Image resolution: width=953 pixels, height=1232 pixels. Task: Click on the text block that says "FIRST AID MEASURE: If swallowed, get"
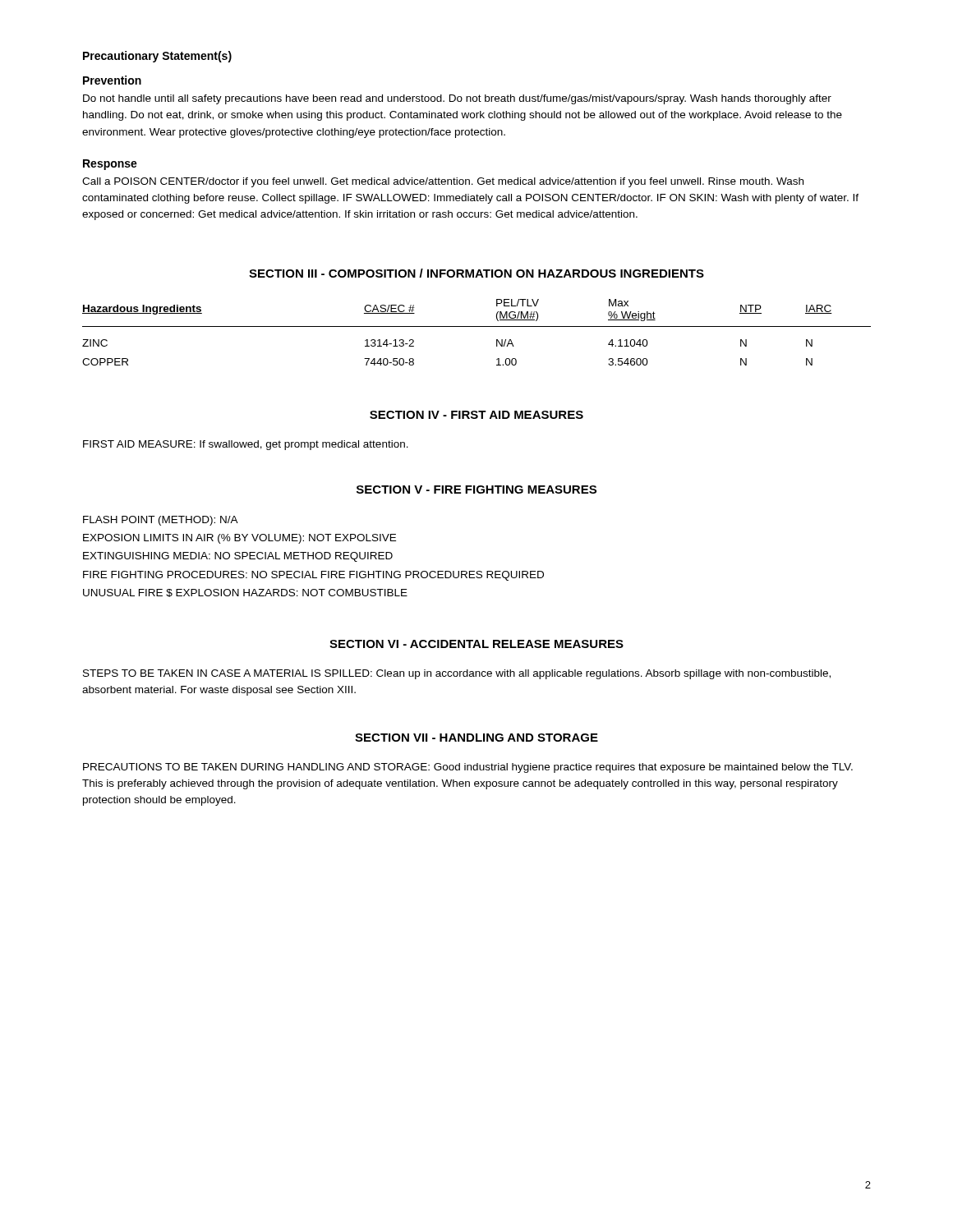pyautogui.click(x=245, y=444)
